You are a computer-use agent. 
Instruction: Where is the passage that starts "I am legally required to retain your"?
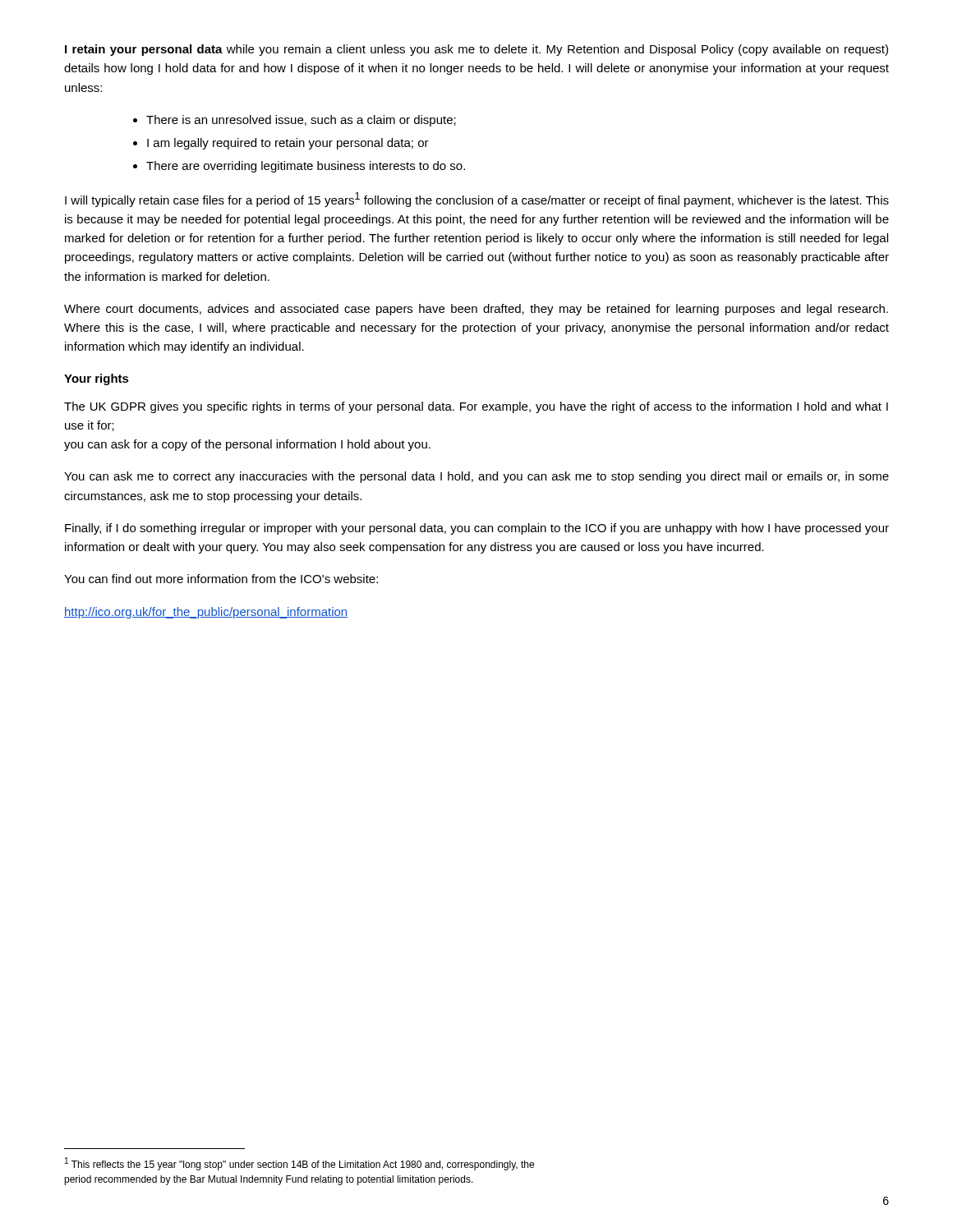pos(287,142)
